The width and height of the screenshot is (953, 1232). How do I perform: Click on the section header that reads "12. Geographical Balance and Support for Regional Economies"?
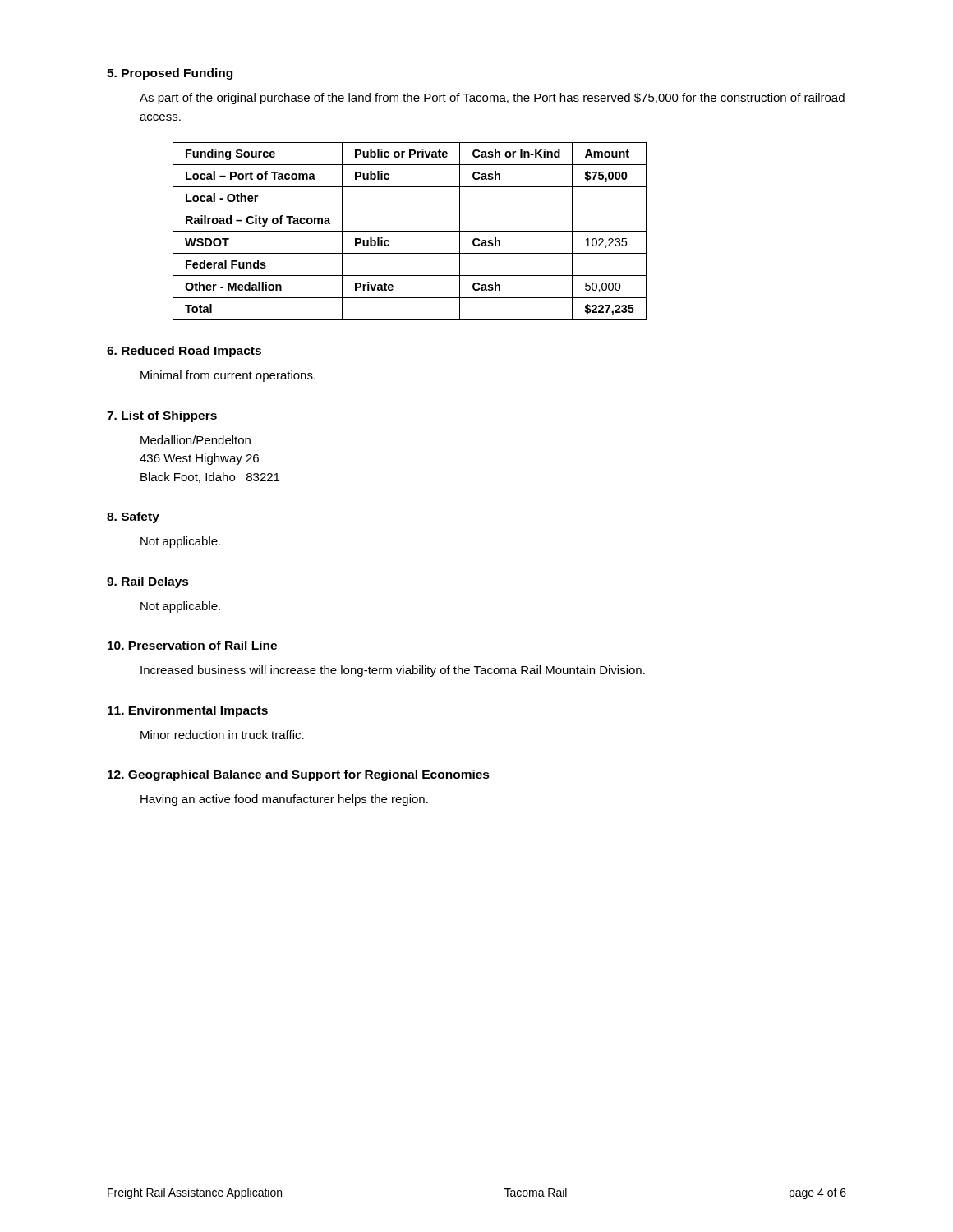click(x=298, y=774)
